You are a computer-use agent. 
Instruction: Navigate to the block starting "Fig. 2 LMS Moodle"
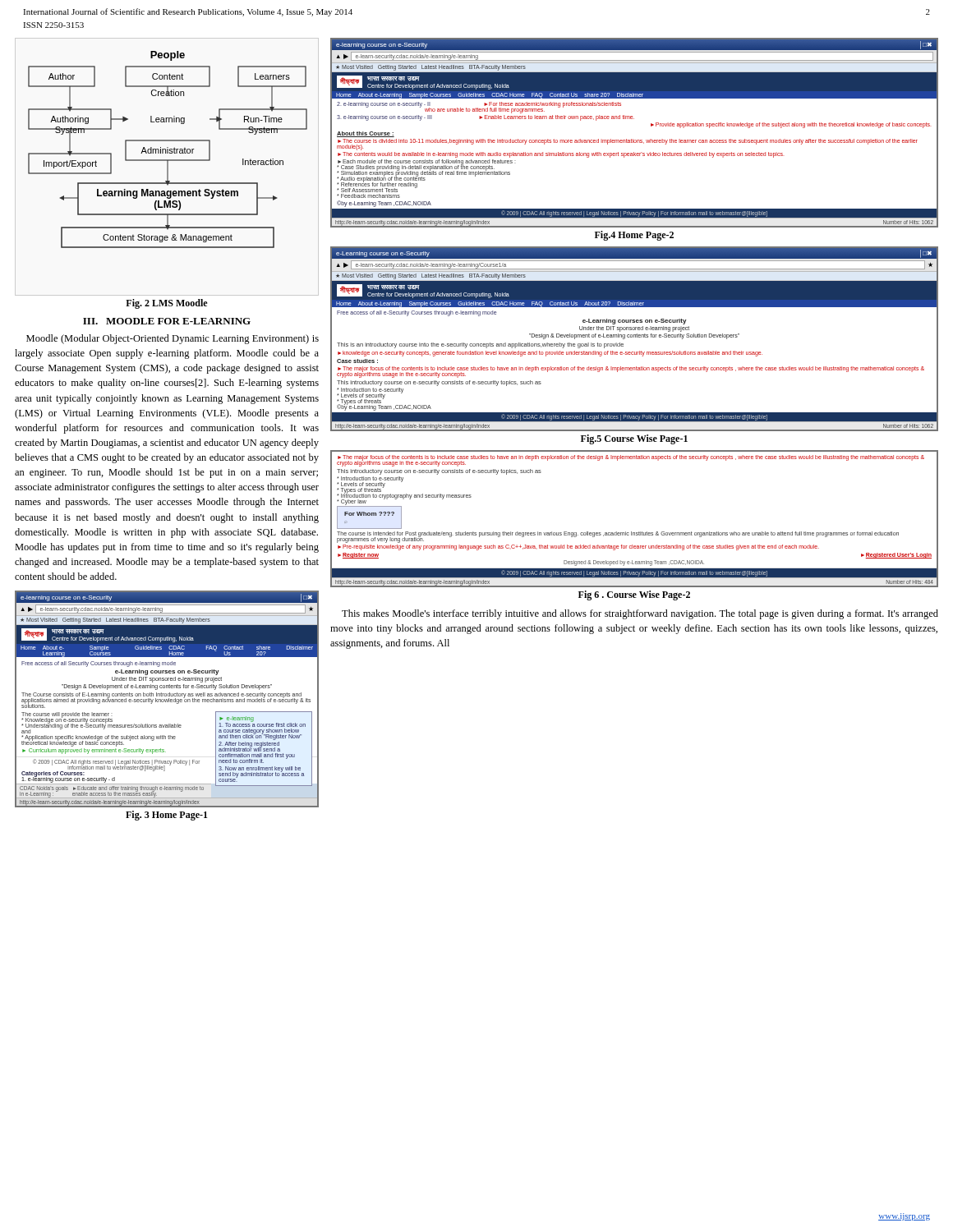tap(167, 303)
